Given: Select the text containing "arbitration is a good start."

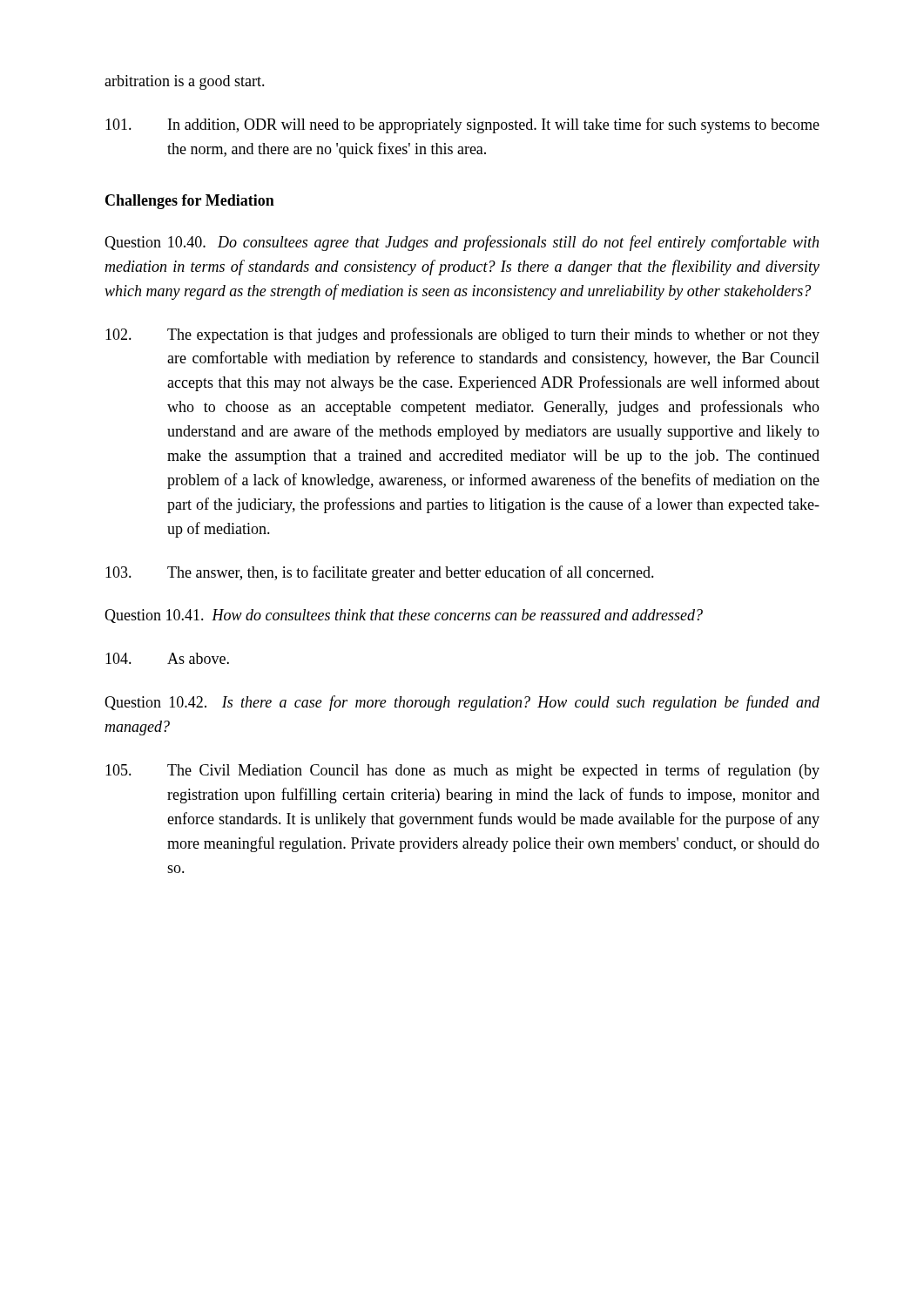Looking at the screenshot, I should 185,81.
